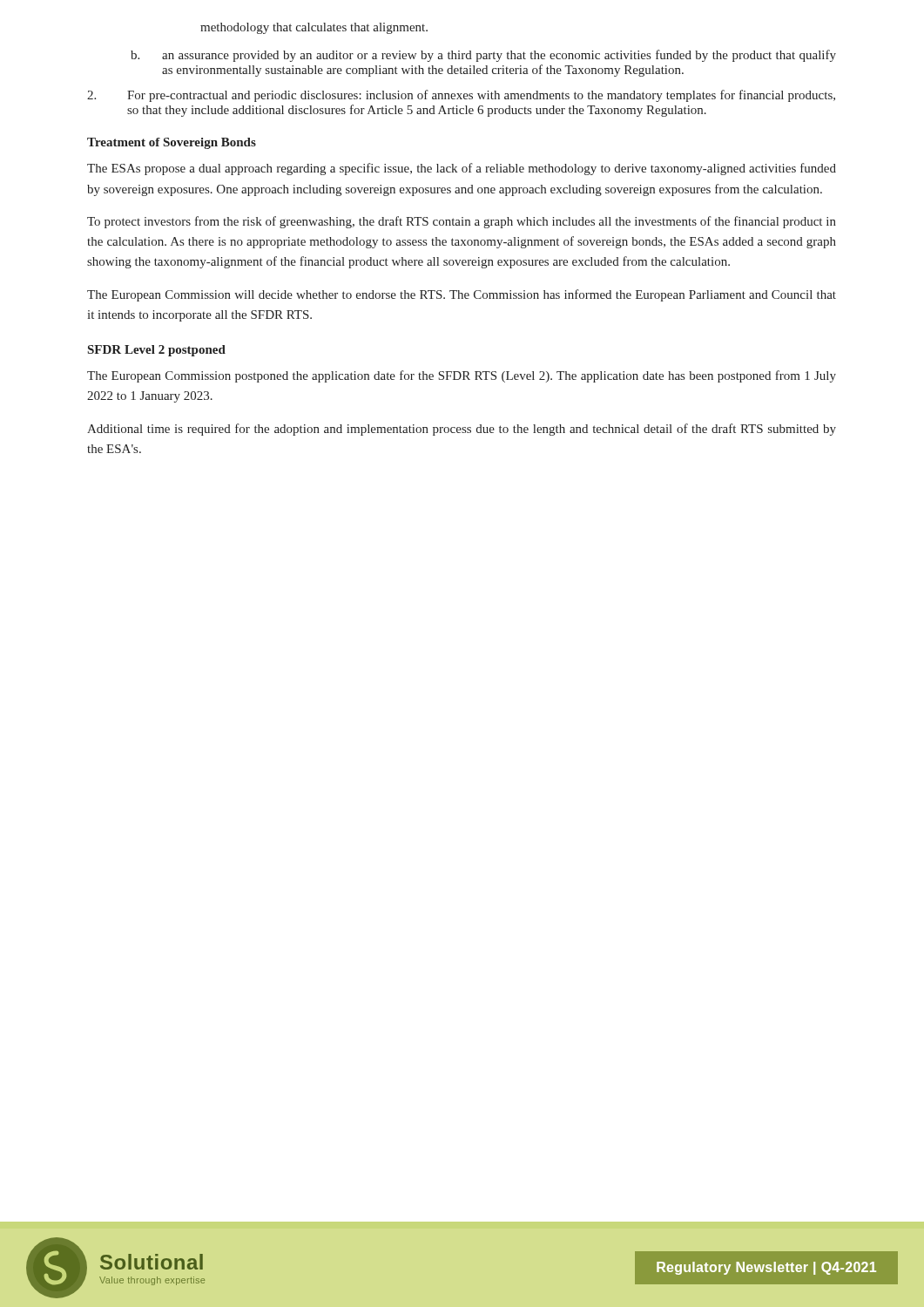924x1307 pixels.
Task: Click on the text block with the text "The European Commission postponed"
Action: (462, 386)
